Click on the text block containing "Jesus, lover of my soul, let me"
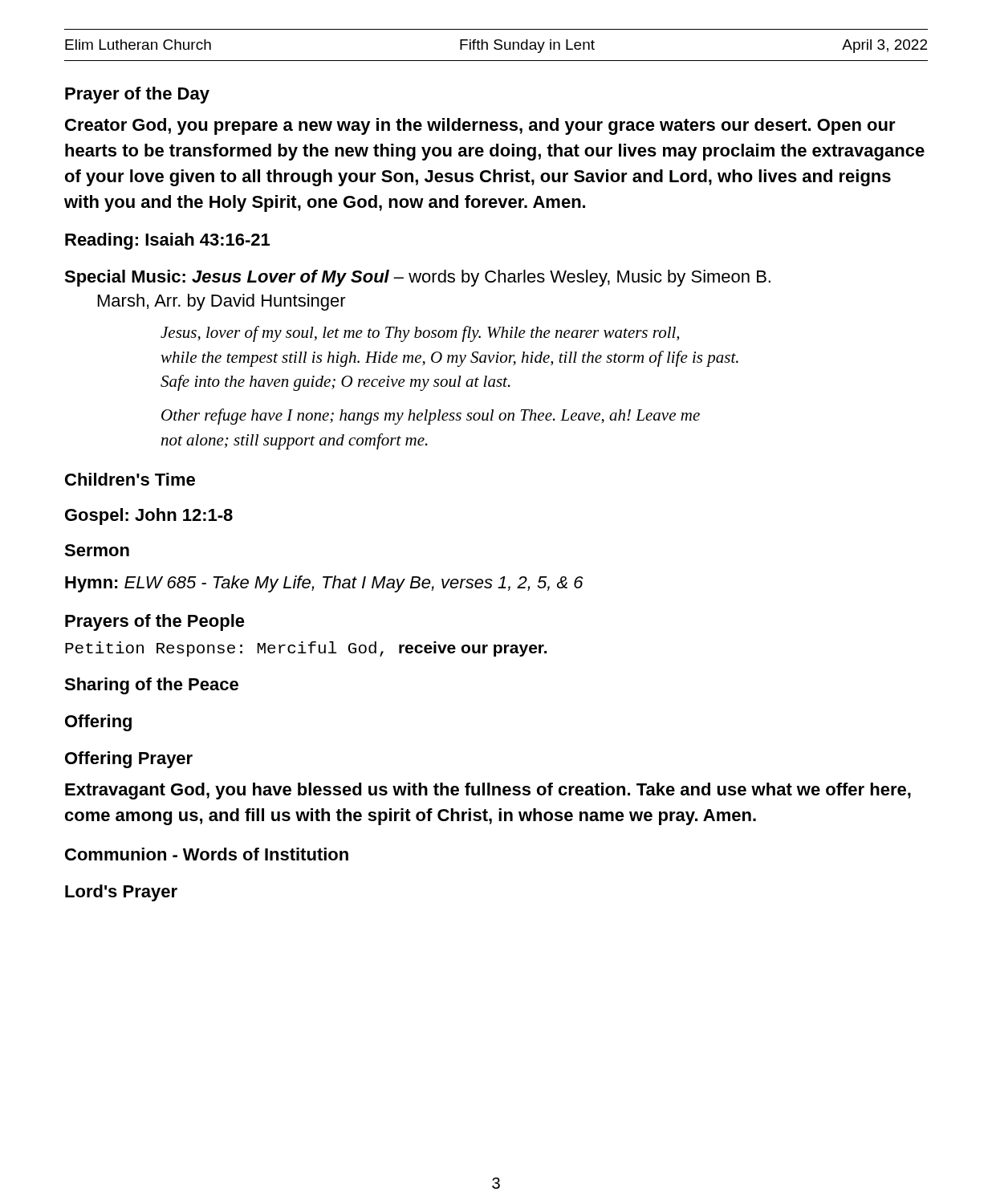 450,357
